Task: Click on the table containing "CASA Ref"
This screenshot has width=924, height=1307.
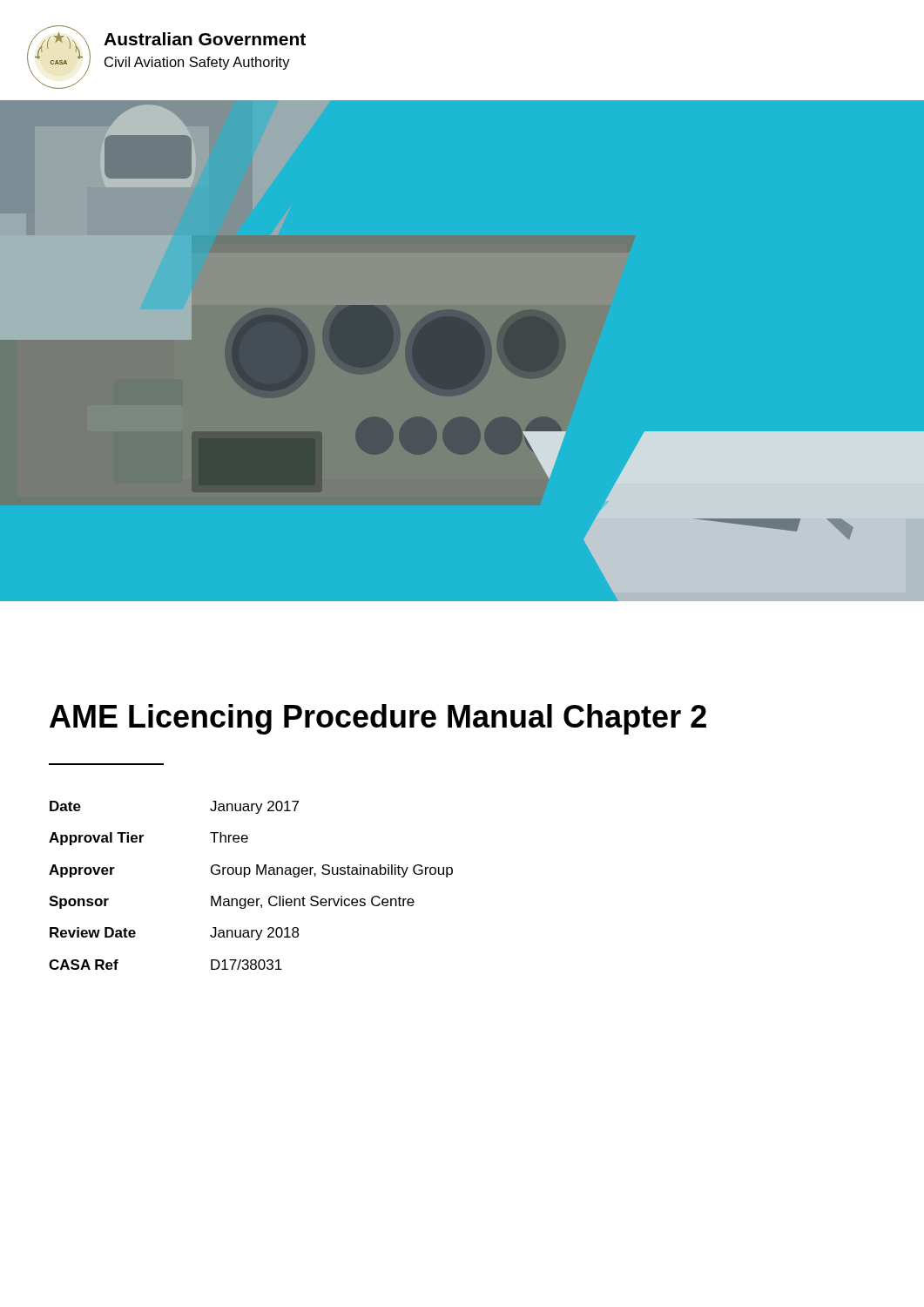Action: pos(251,886)
